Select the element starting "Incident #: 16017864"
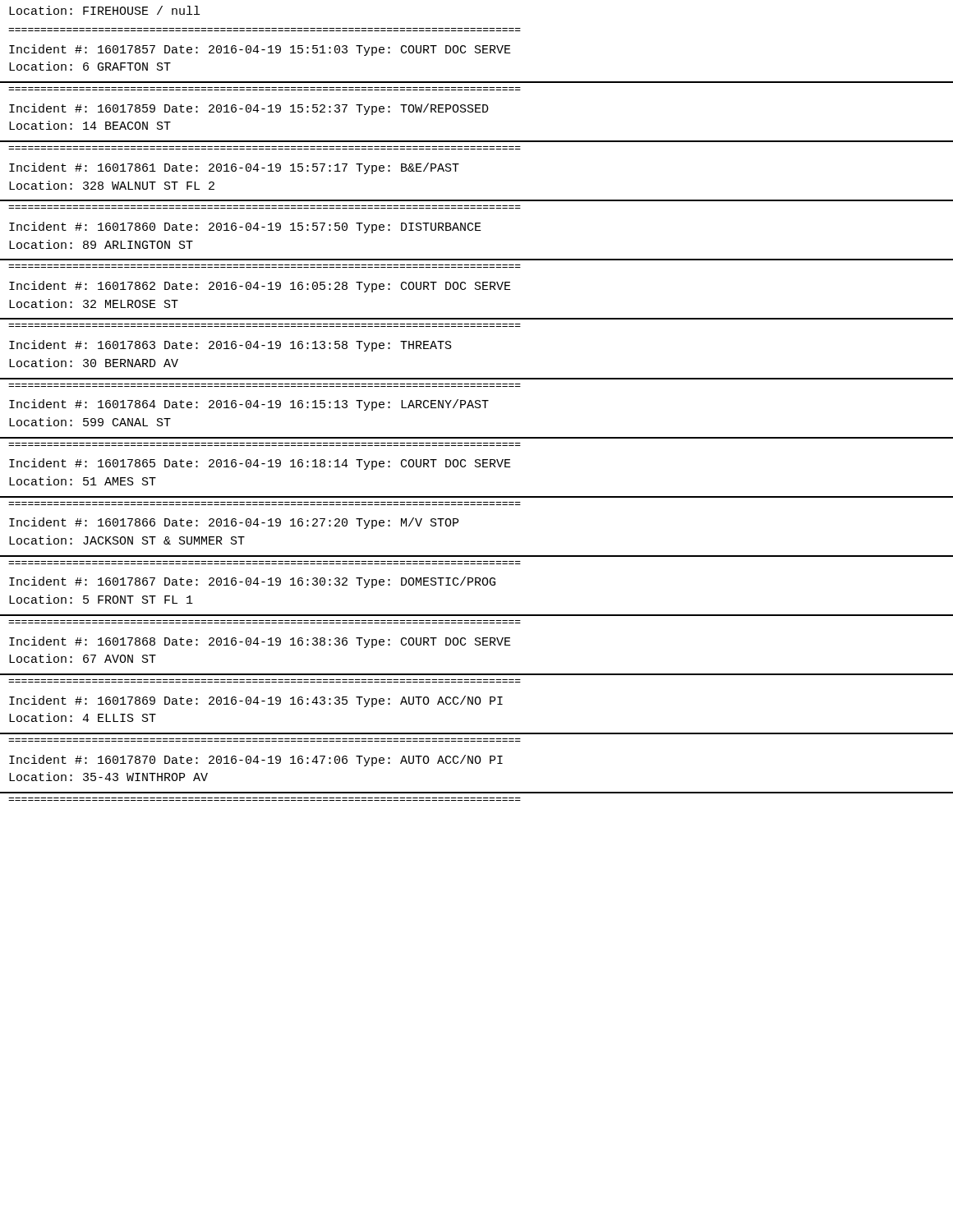The height and width of the screenshot is (1232, 953). point(249,414)
